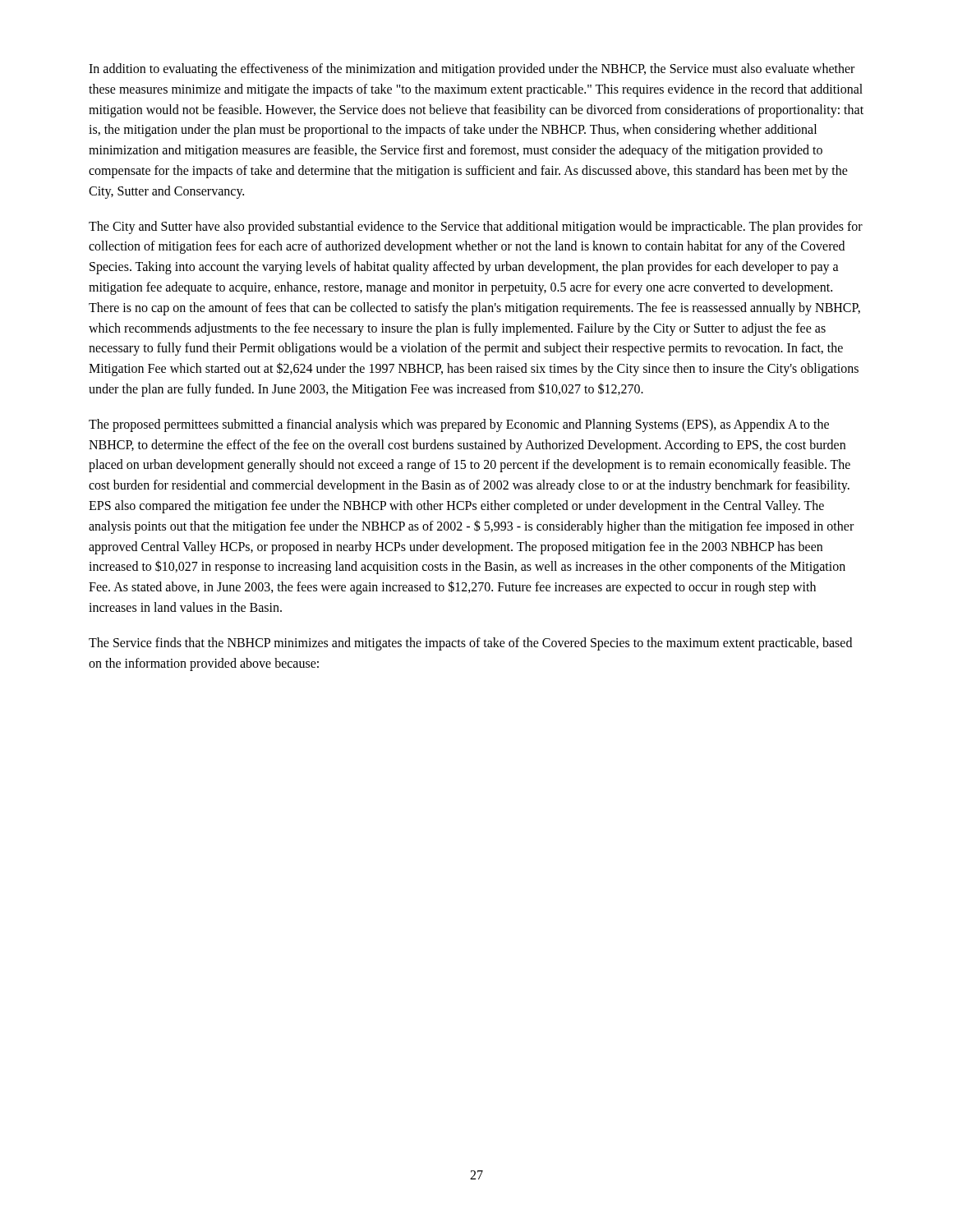Point to the block starting "The proposed permittees submitted"
Image resolution: width=953 pixels, height=1232 pixels.
click(471, 516)
